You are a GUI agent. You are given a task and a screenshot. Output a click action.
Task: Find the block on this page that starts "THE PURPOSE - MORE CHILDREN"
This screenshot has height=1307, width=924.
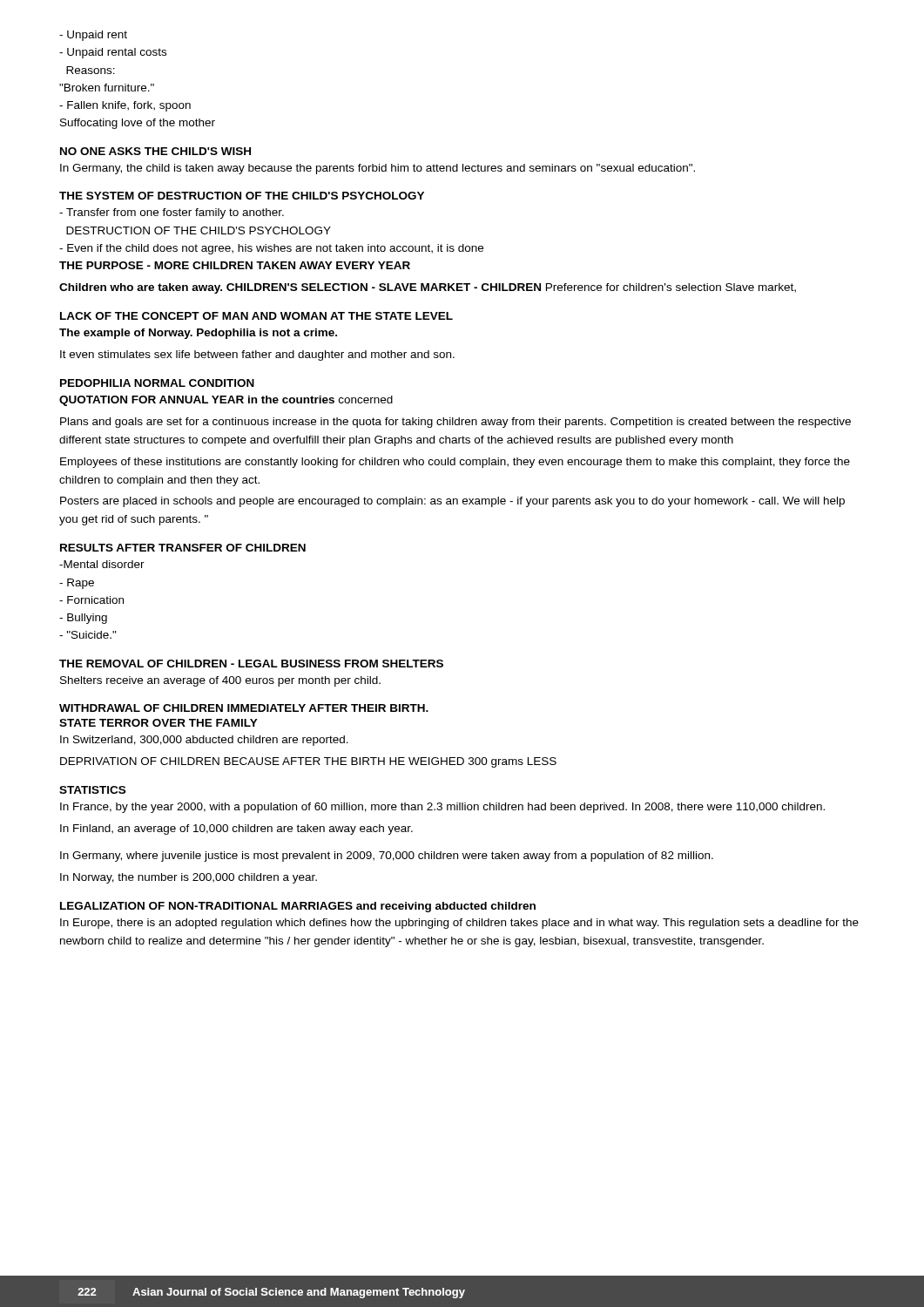tap(235, 265)
